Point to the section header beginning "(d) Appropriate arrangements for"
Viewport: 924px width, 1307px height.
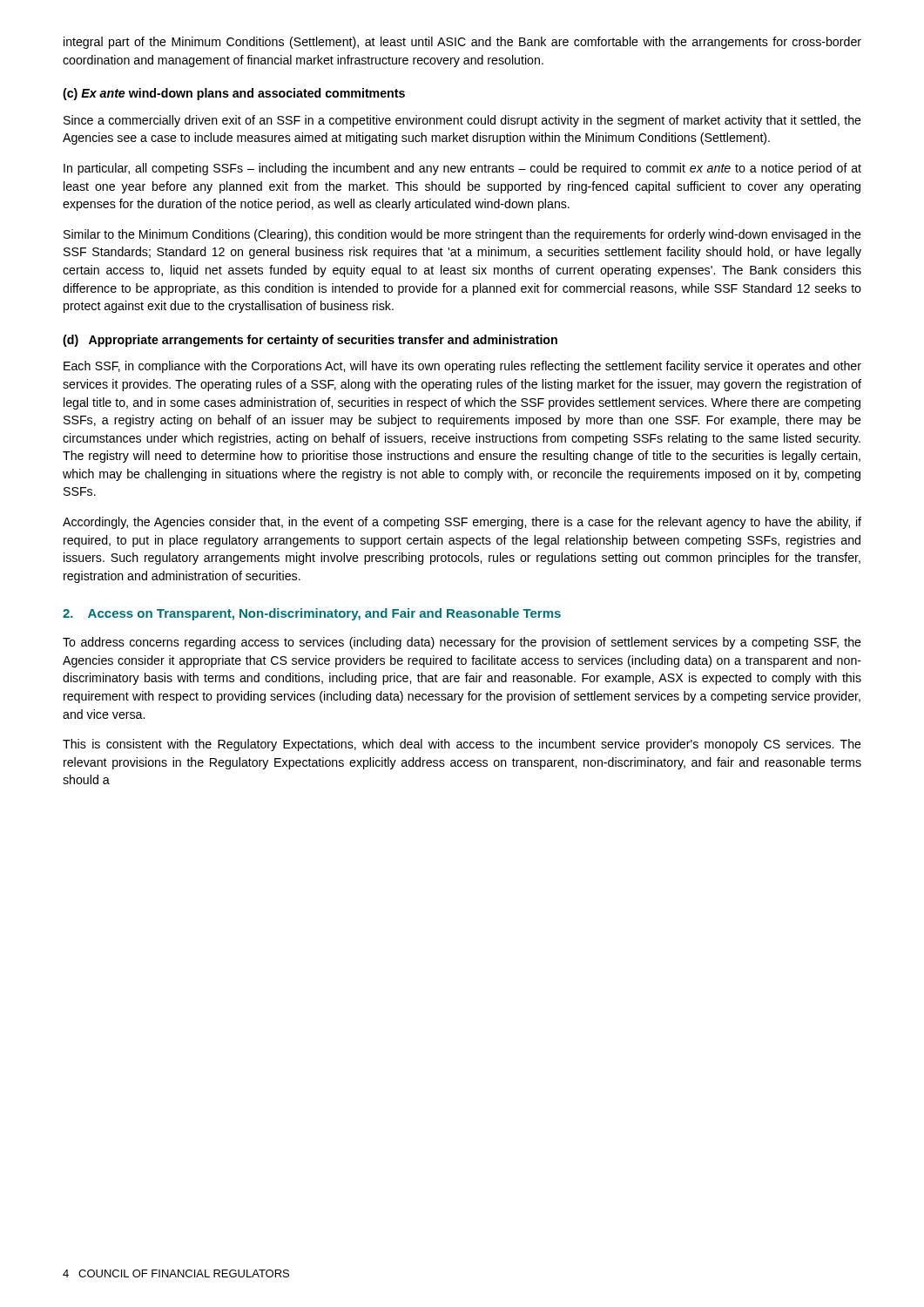(310, 340)
